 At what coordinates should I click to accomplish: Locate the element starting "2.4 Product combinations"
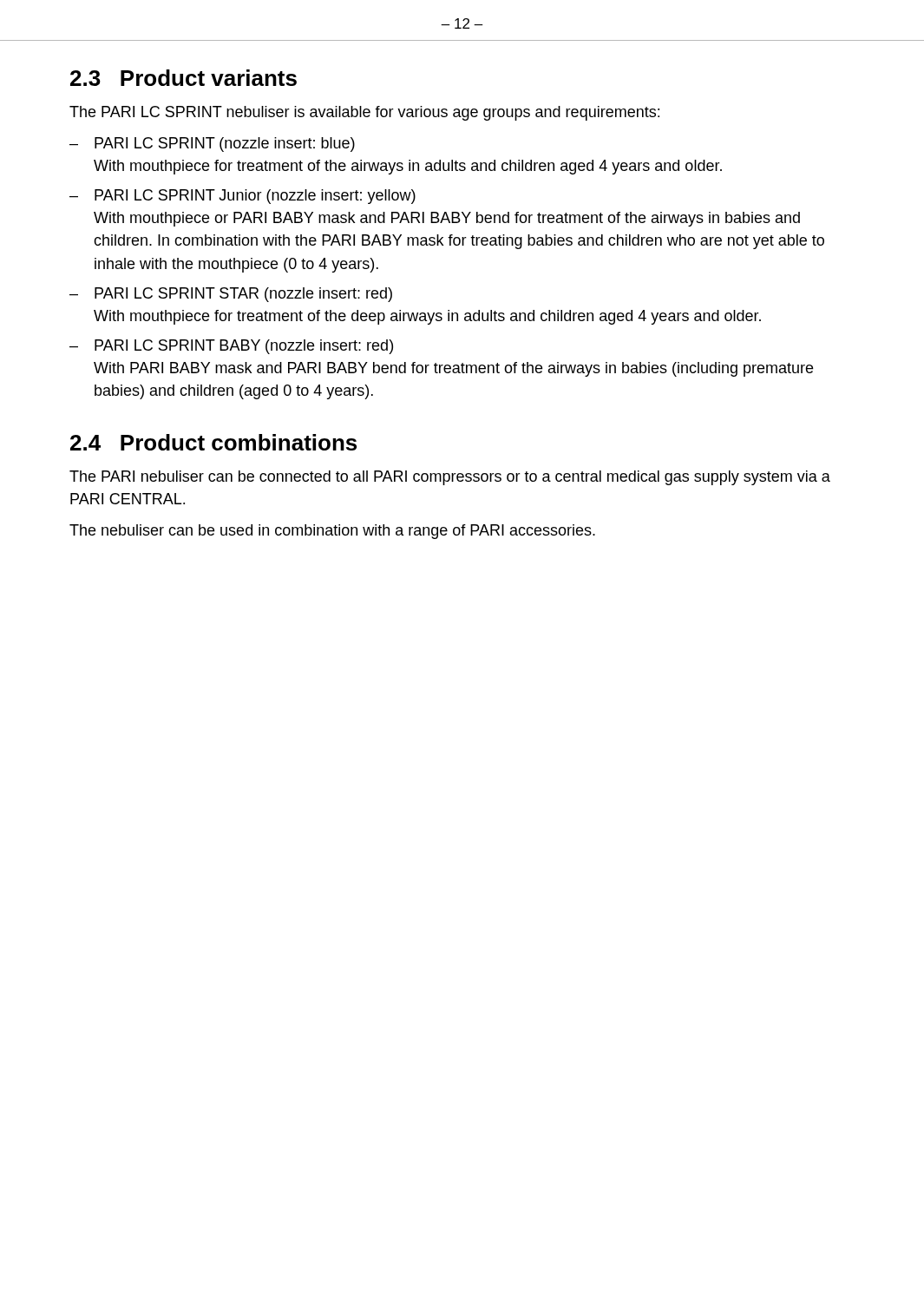(214, 443)
